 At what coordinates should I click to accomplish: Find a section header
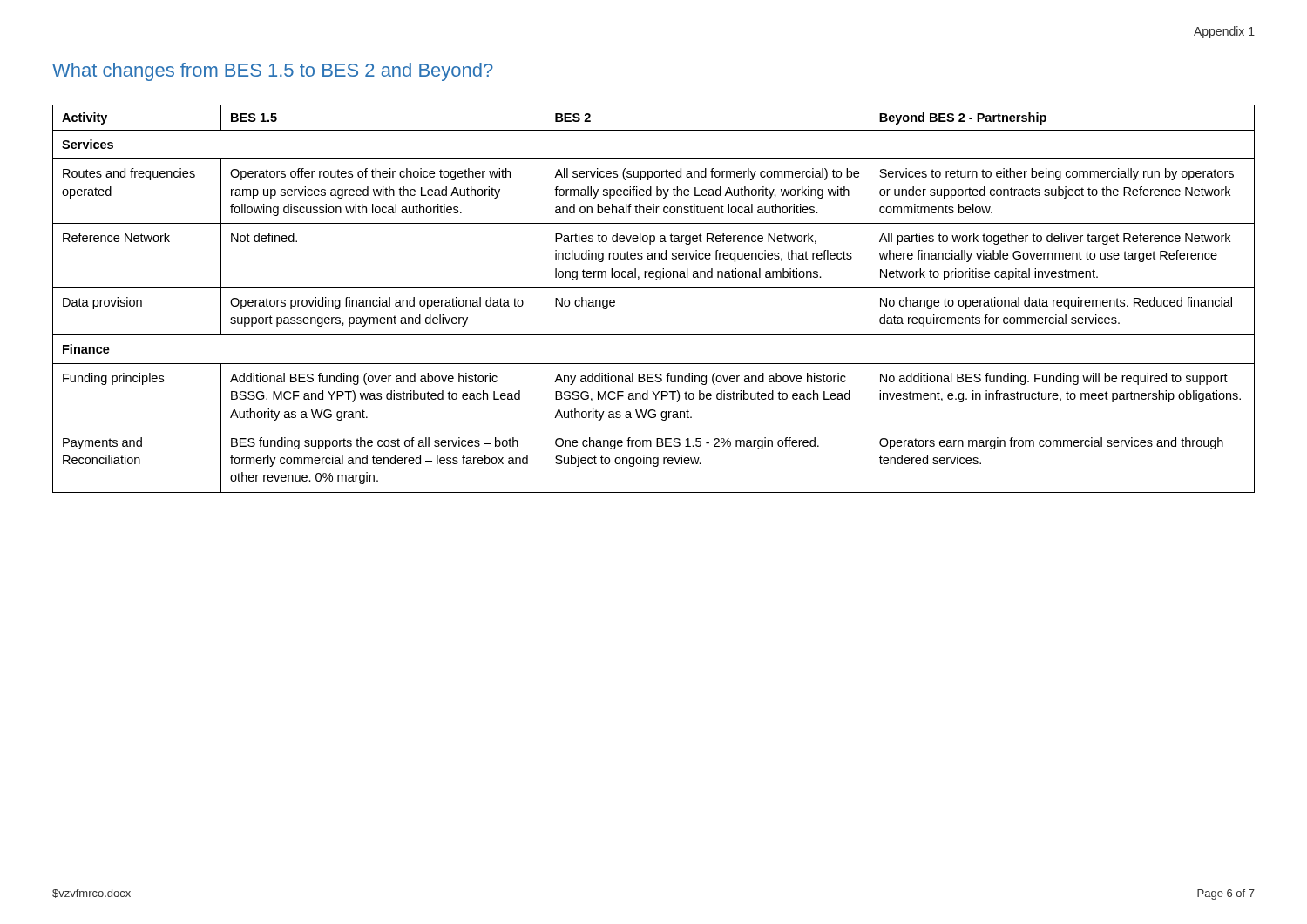click(x=273, y=70)
